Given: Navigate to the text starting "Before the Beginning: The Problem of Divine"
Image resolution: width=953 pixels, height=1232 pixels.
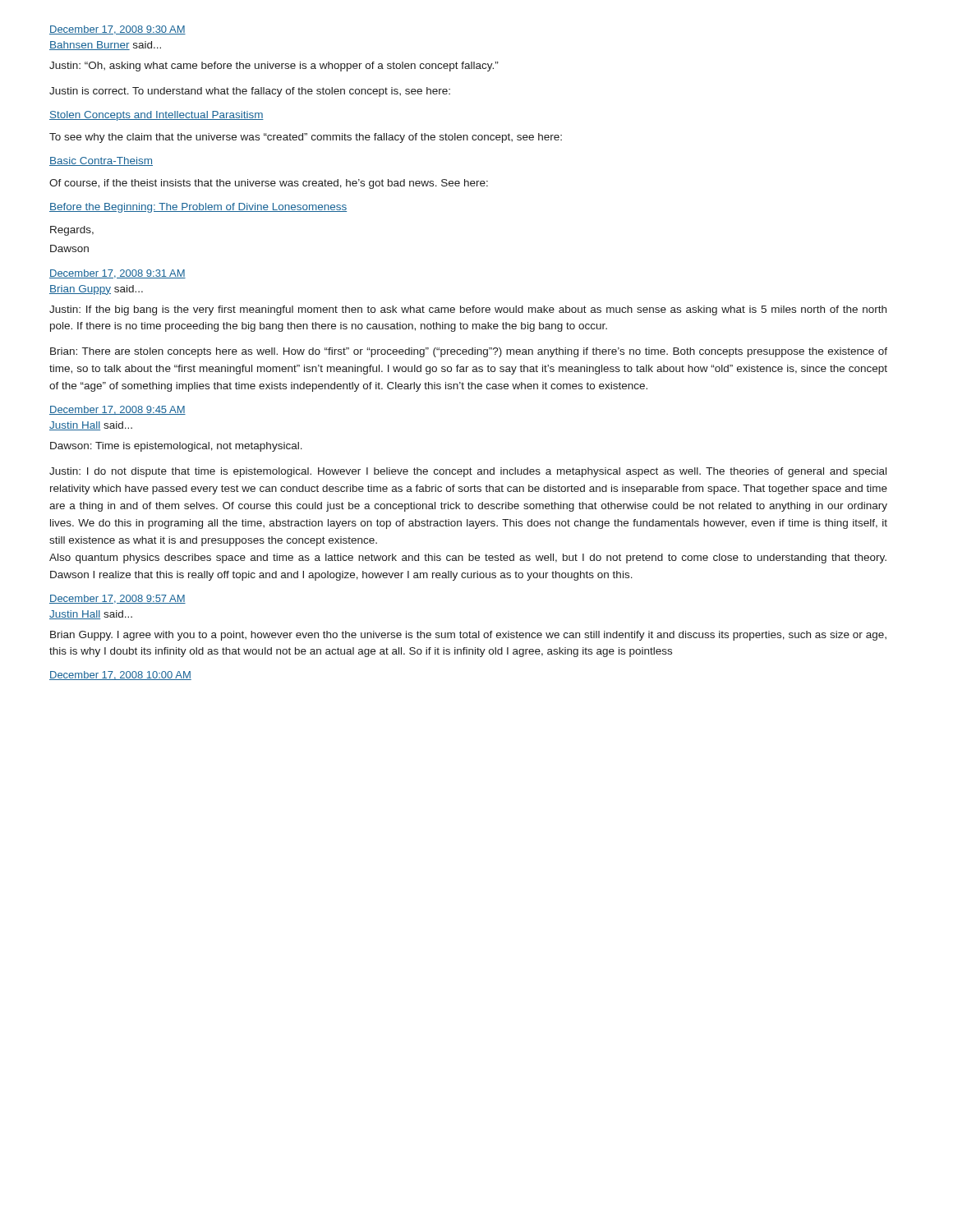Looking at the screenshot, I should click(x=198, y=206).
